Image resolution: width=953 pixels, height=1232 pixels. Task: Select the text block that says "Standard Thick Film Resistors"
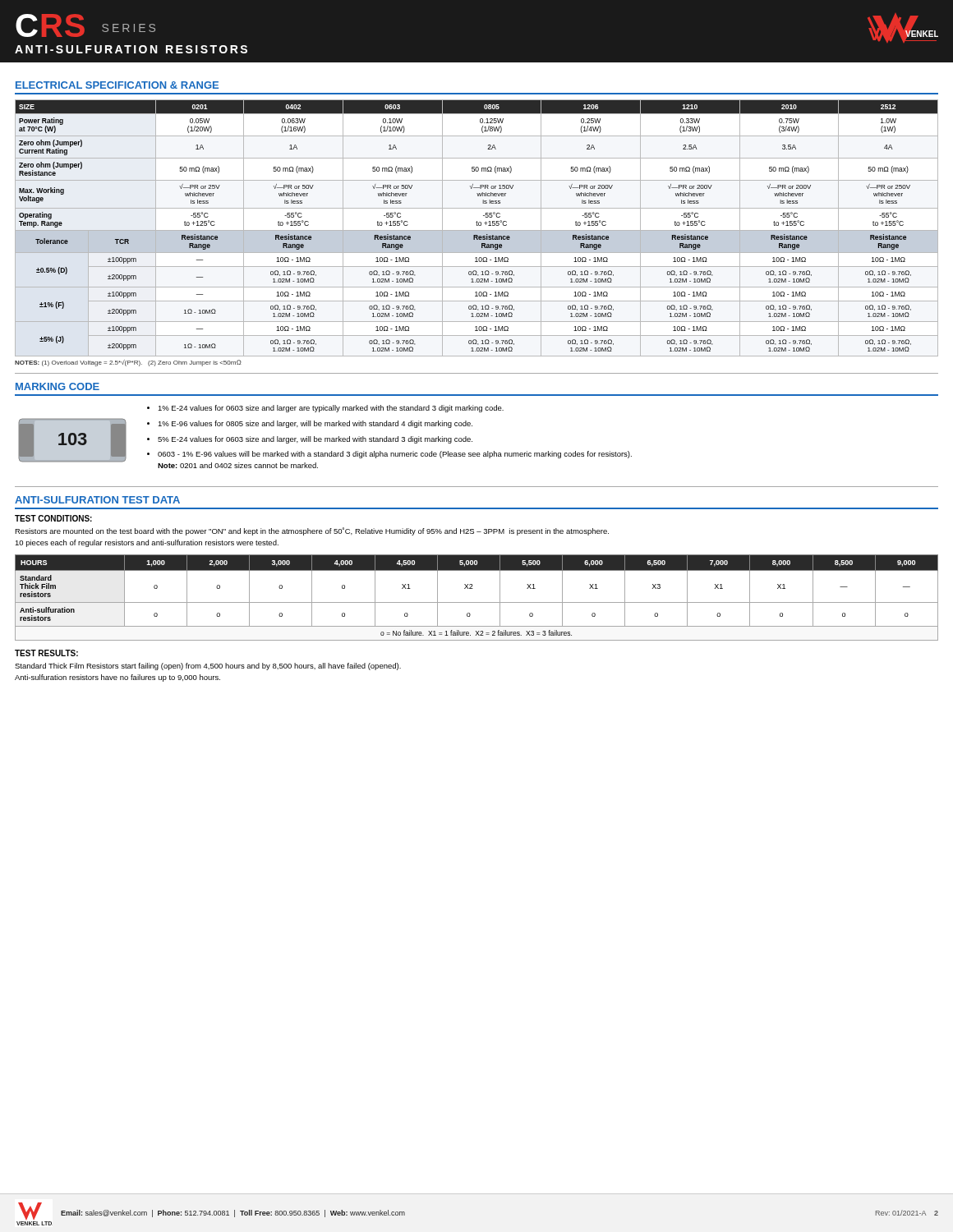(208, 671)
